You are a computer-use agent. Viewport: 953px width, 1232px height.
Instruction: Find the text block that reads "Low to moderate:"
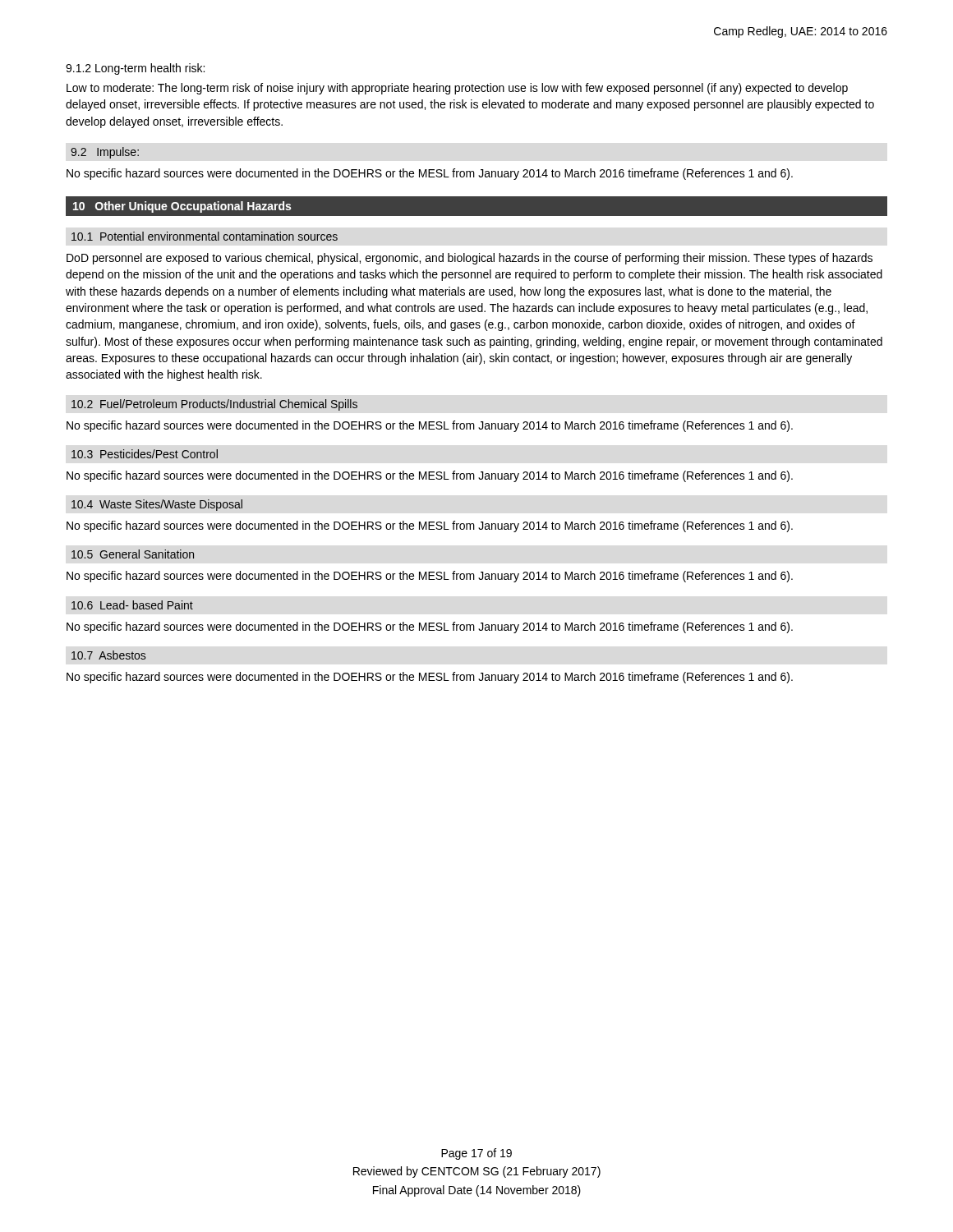pyautogui.click(x=470, y=105)
